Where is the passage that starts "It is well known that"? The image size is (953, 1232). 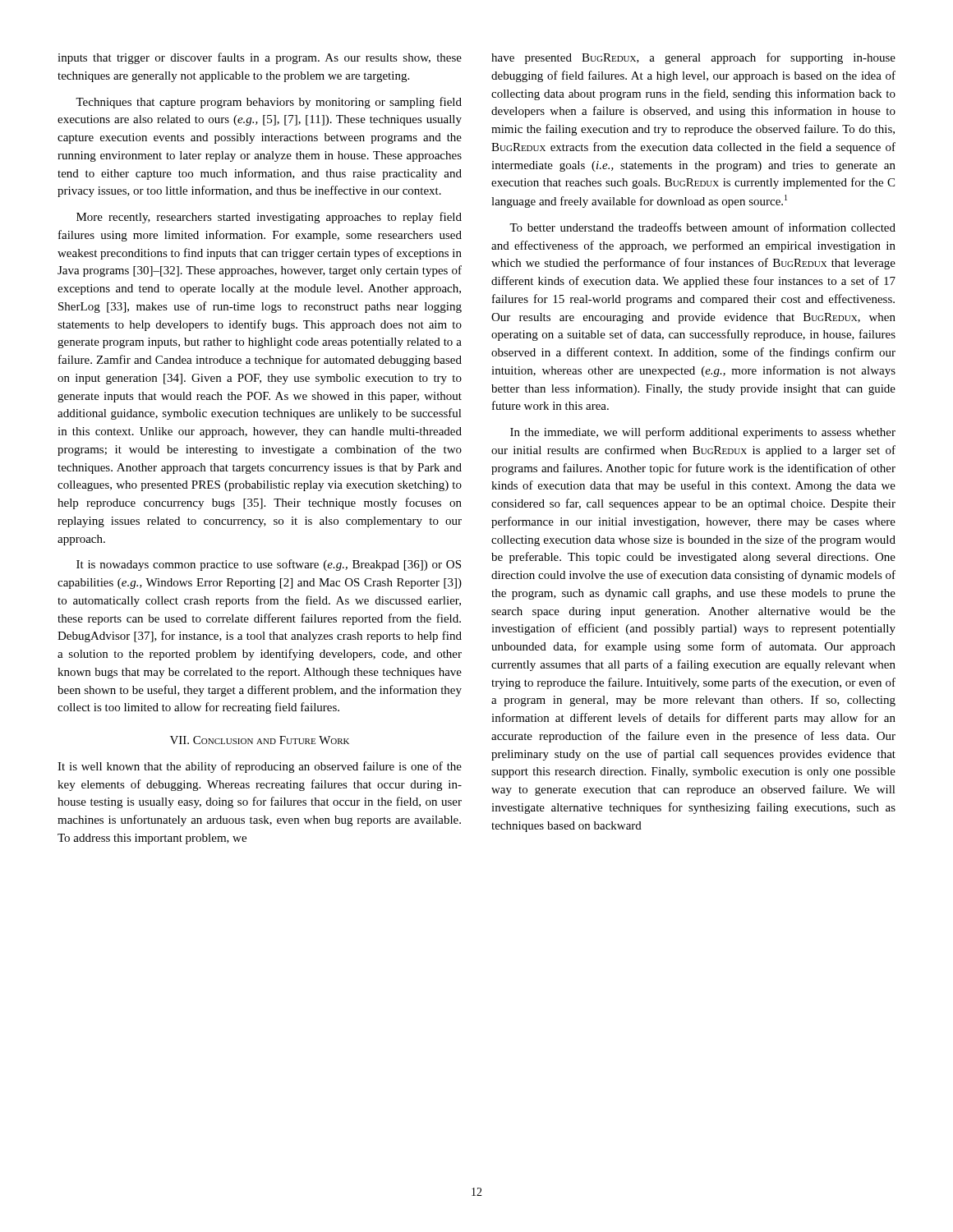coord(260,803)
